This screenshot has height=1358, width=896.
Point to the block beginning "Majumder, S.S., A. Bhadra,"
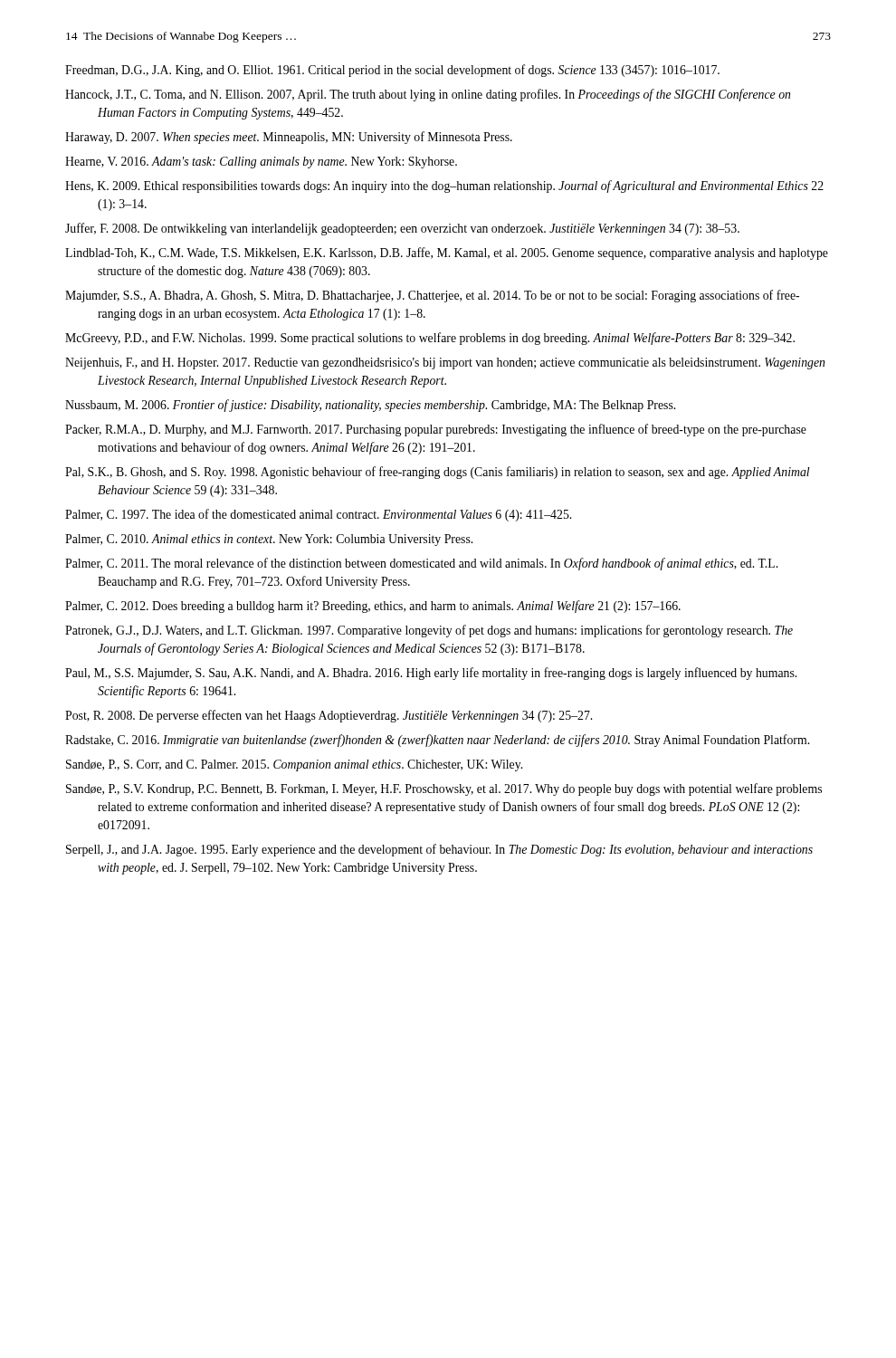[x=432, y=305]
